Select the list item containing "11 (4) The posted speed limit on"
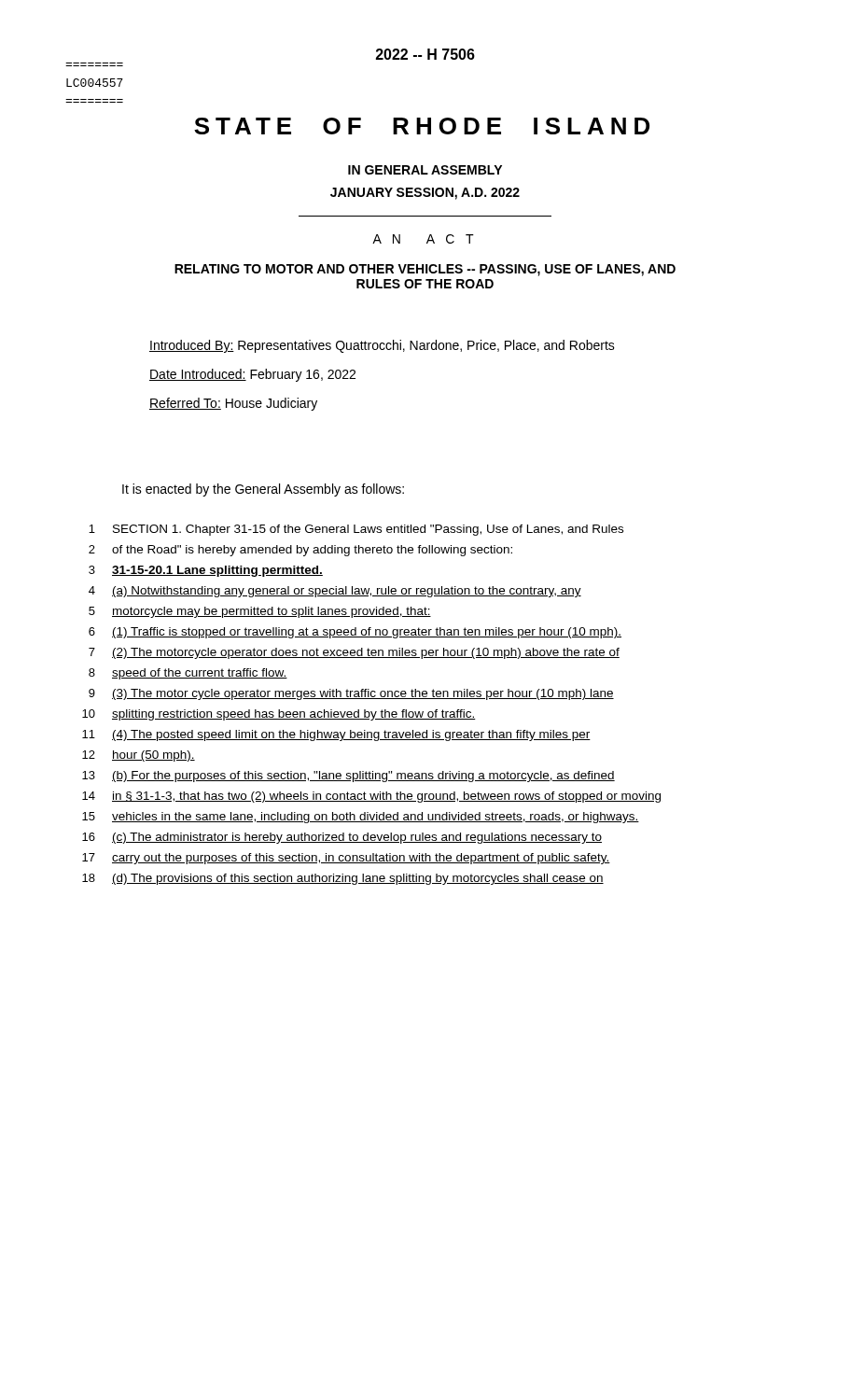The image size is (850, 1400). (x=420, y=735)
